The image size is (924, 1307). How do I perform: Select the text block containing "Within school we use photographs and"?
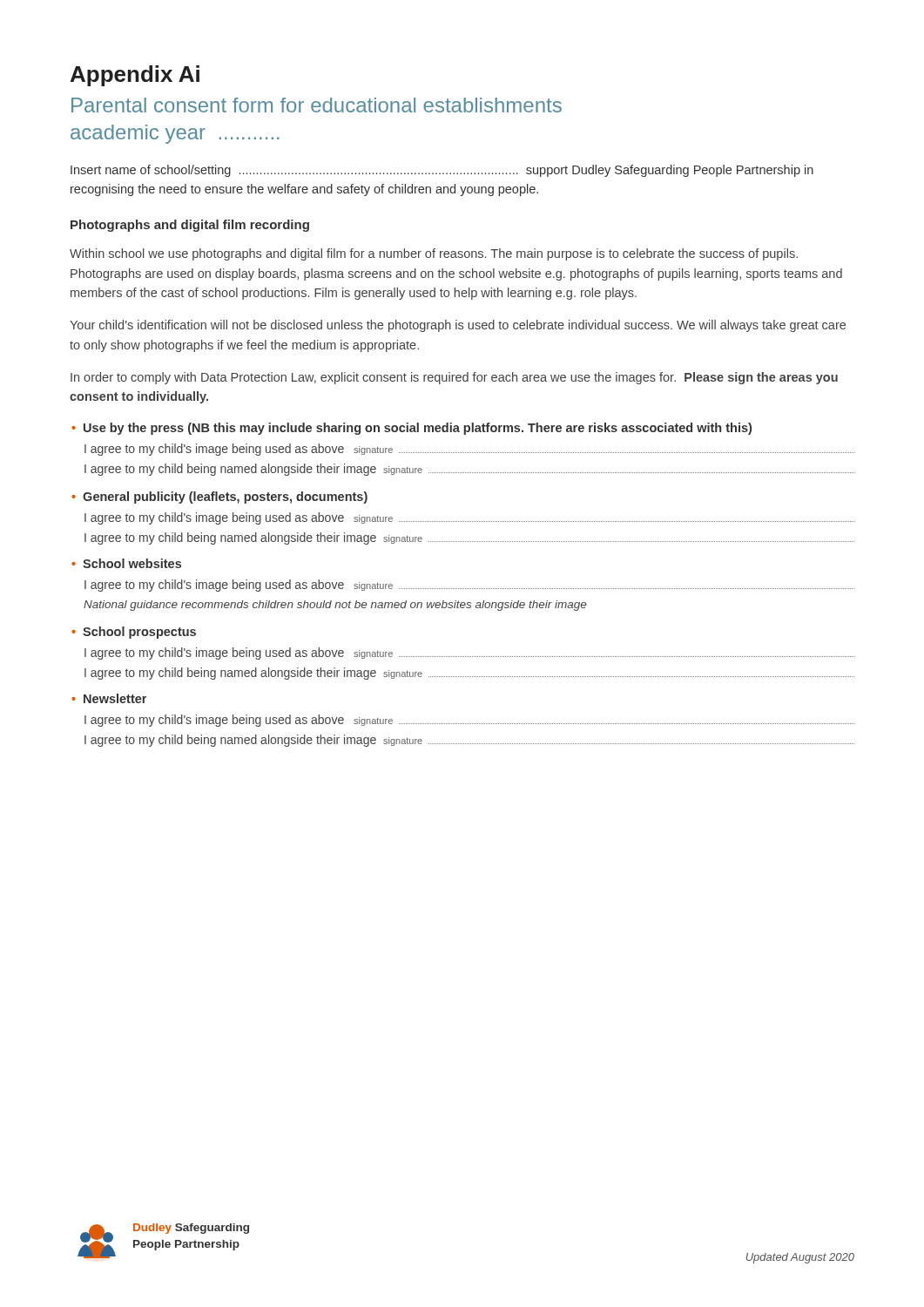pos(462,274)
